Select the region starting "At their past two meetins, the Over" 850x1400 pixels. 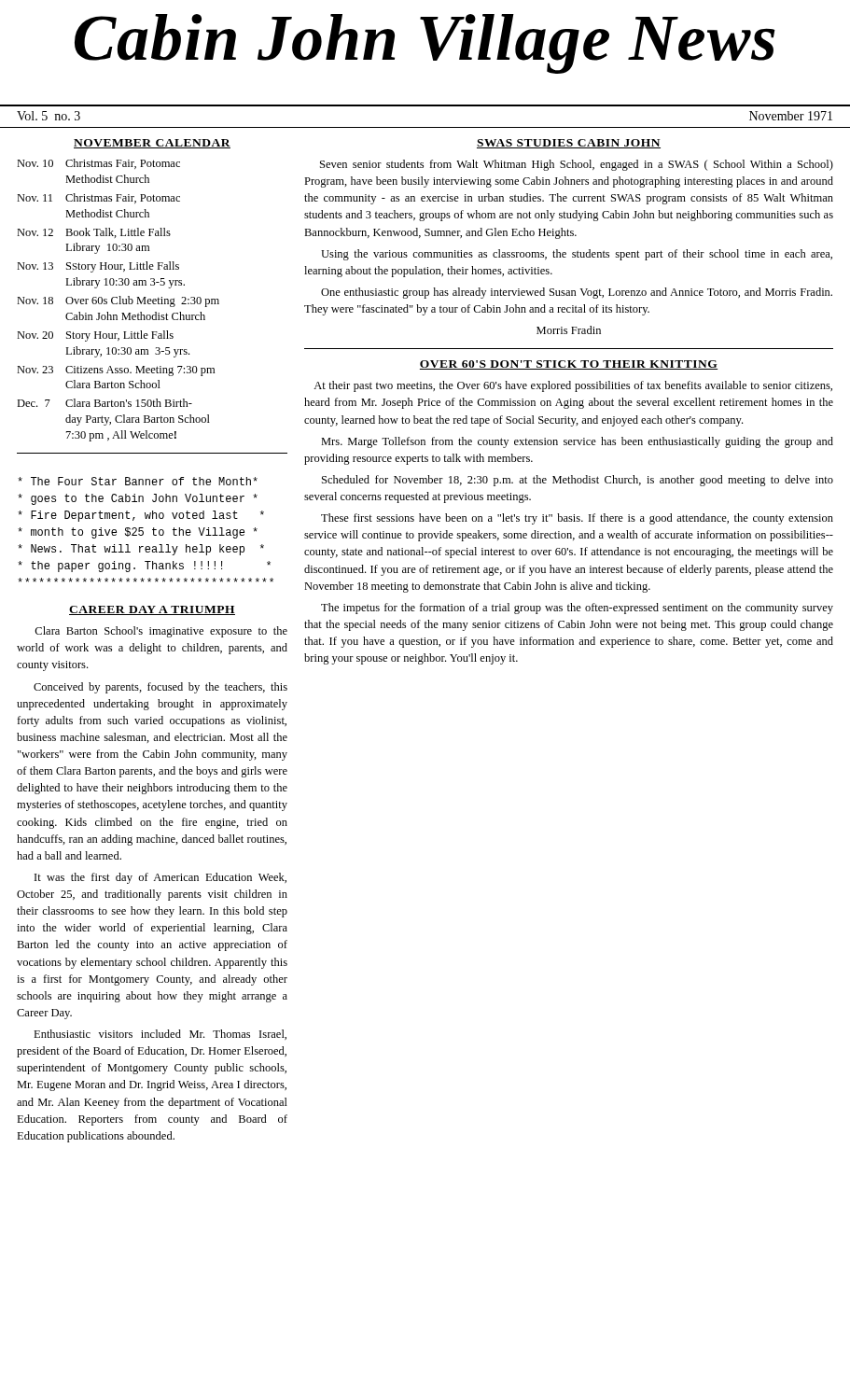pyautogui.click(x=569, y=522)
